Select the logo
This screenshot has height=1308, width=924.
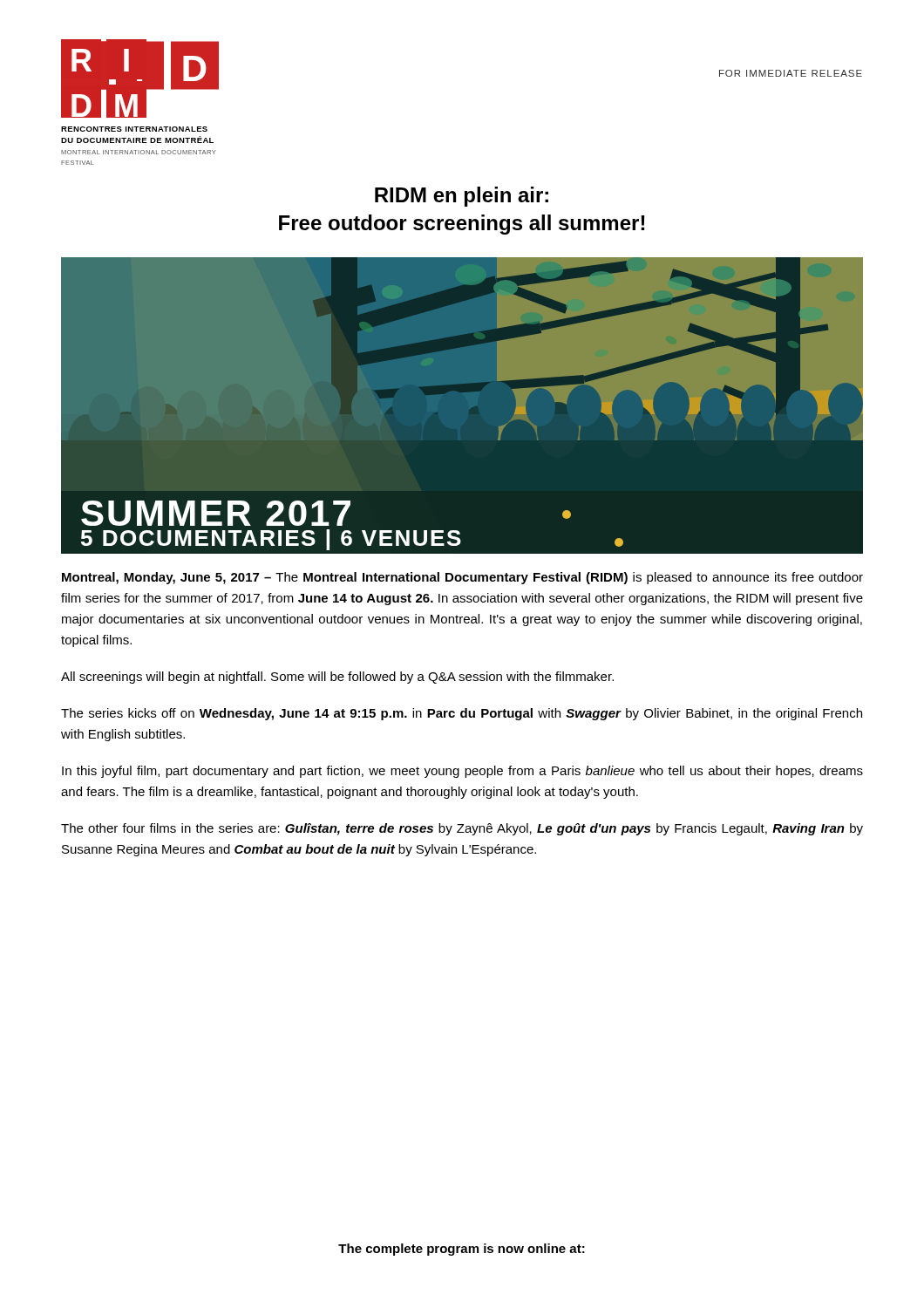tap(148, 104)
